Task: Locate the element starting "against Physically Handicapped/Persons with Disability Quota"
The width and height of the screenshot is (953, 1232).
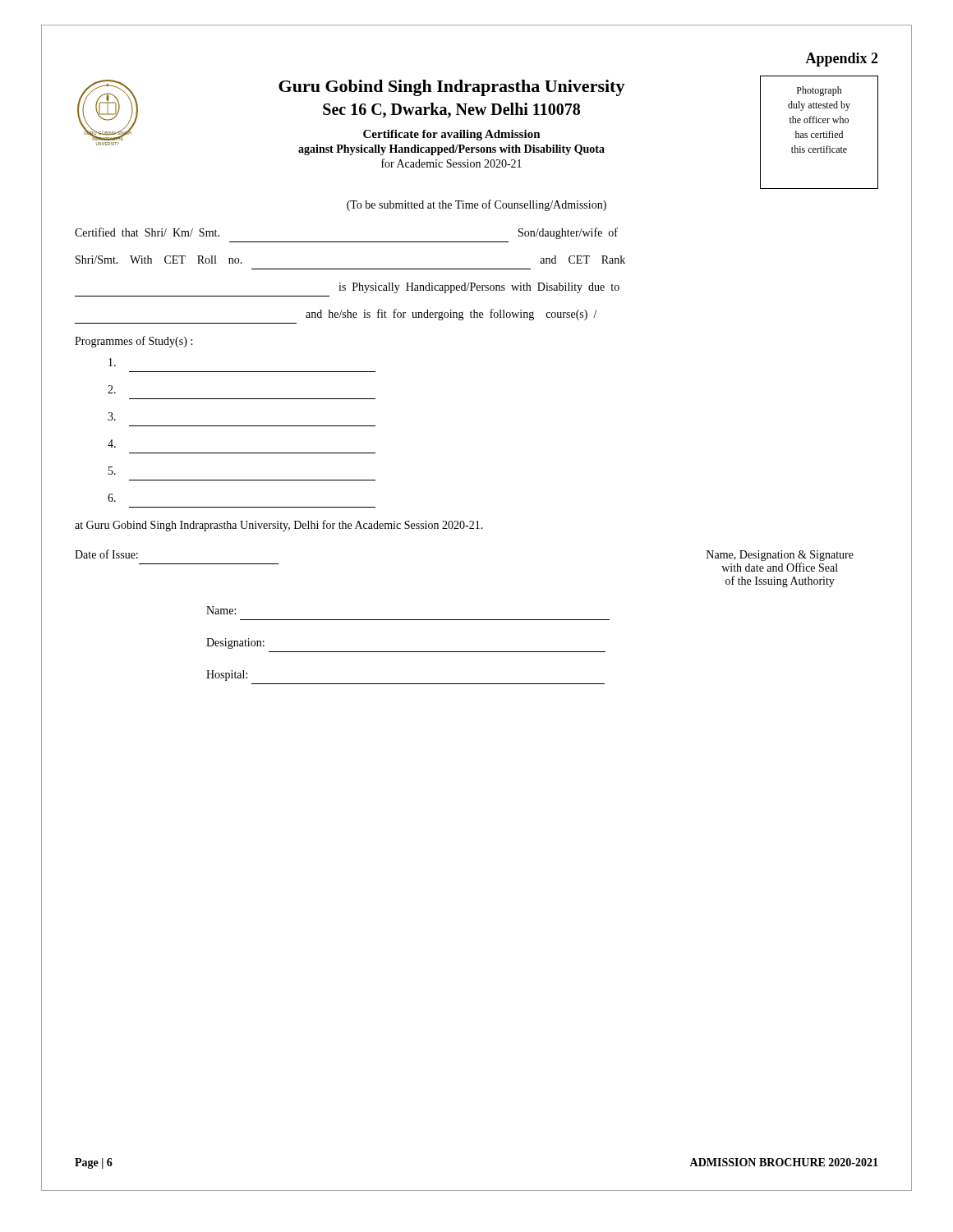Action: (451, 149)
